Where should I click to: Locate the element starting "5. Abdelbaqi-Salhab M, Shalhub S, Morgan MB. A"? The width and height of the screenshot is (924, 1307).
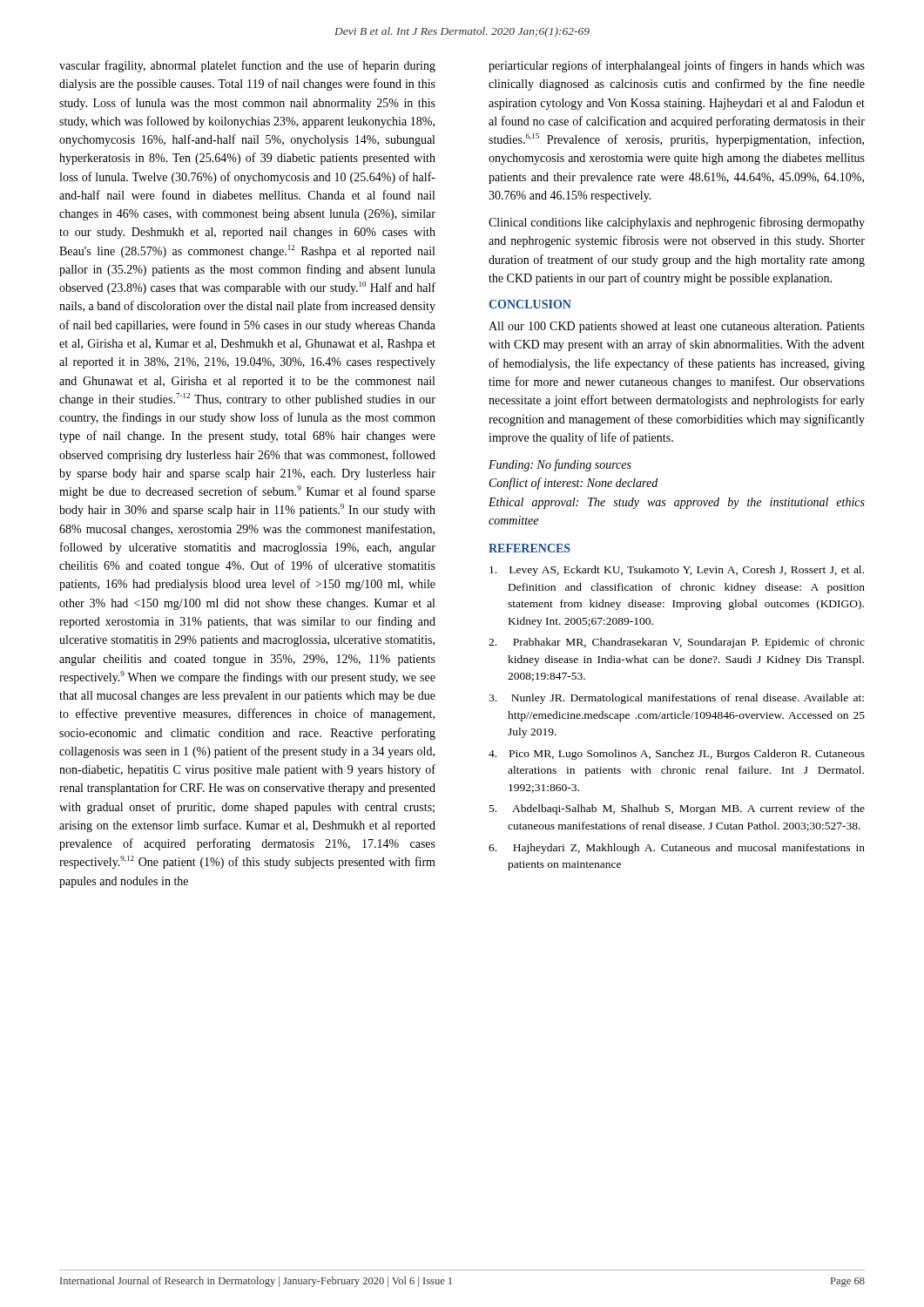(677, 817)
